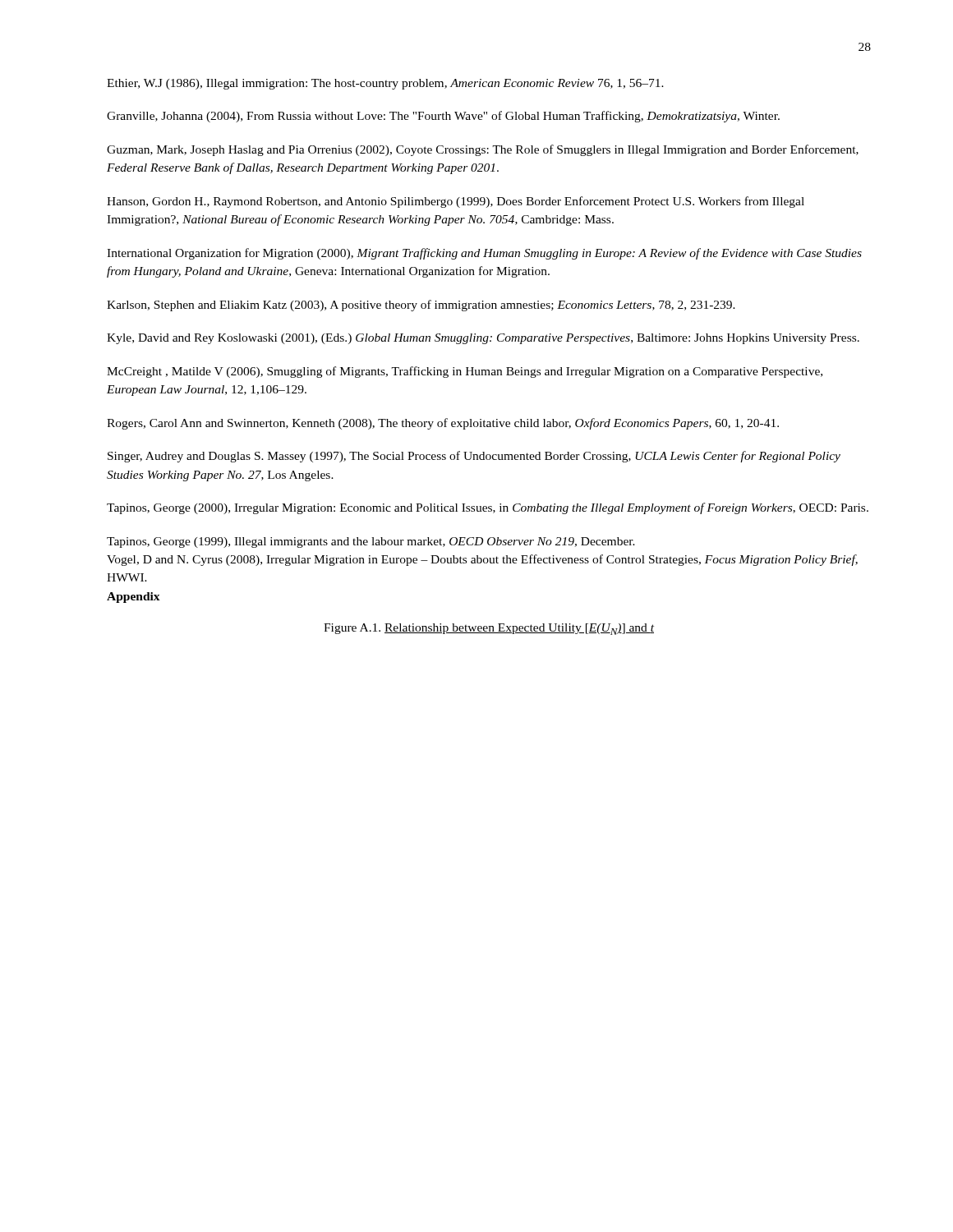Click on the element starting "Rogers, Carol Ann and Swinnerton,"
Viewport: 953px width, 1232px height.
click(443, 422)
